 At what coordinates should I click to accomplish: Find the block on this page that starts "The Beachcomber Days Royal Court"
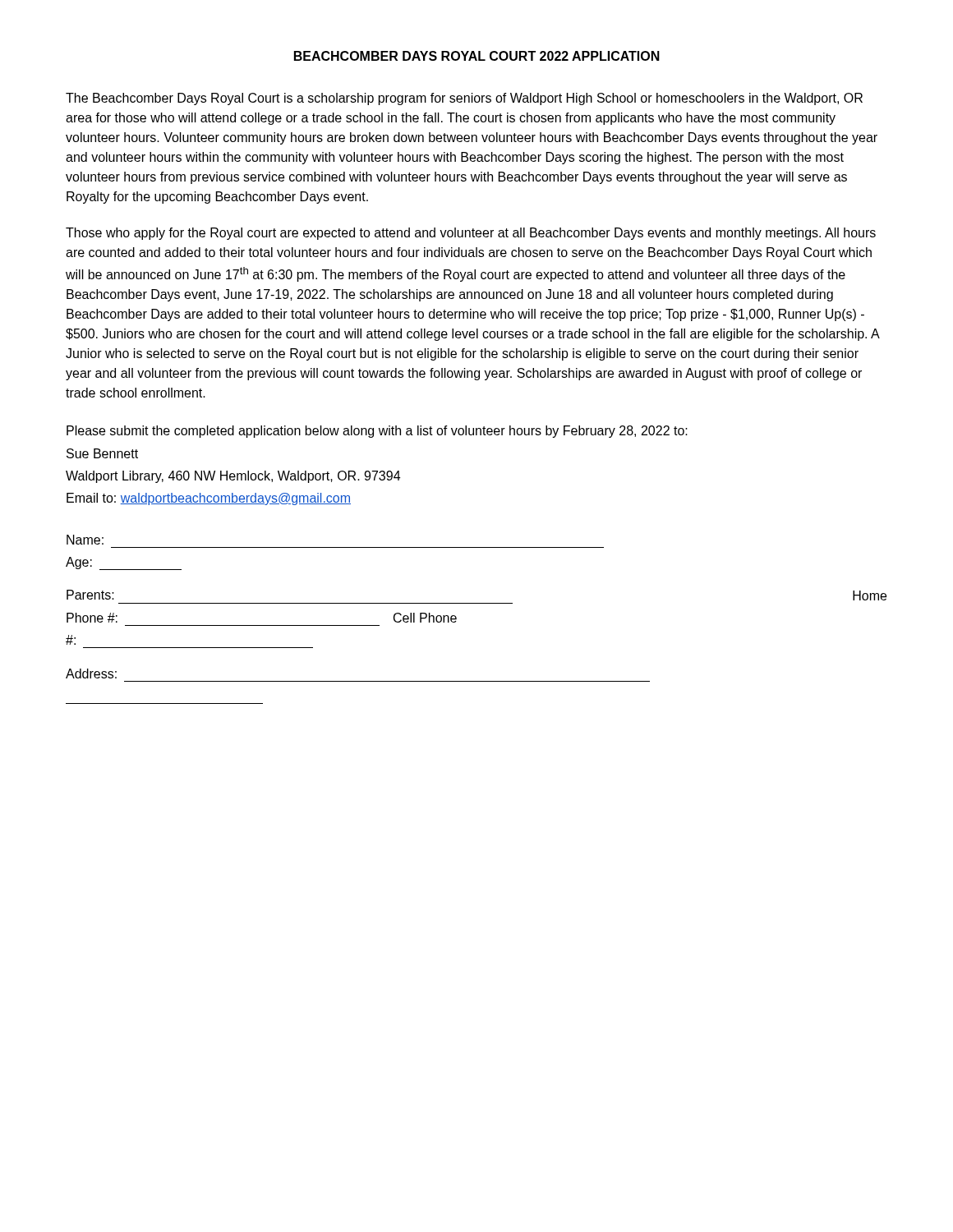[472, 147]
